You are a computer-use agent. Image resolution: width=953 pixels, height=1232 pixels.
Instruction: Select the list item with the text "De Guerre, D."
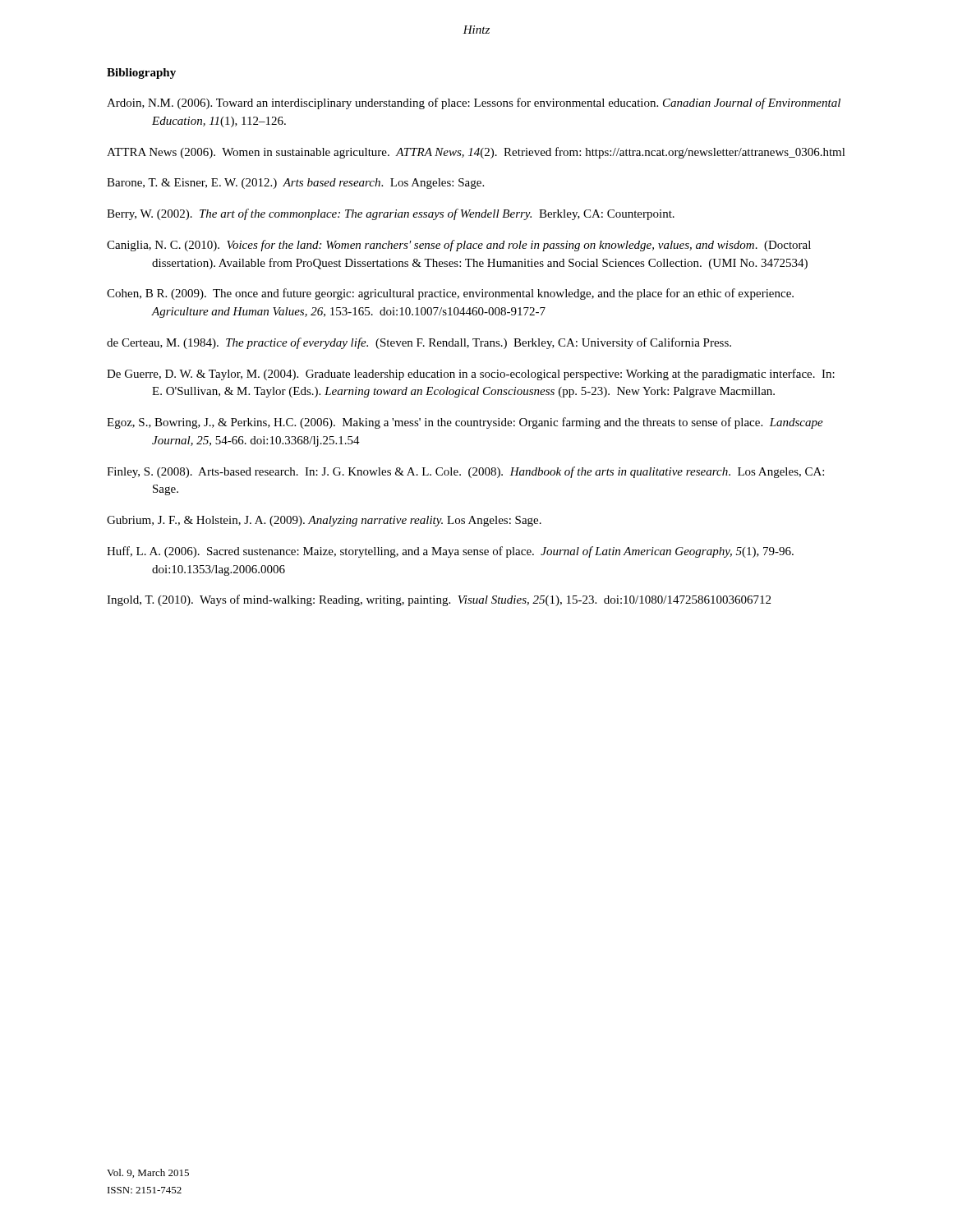tap(476, 383)
